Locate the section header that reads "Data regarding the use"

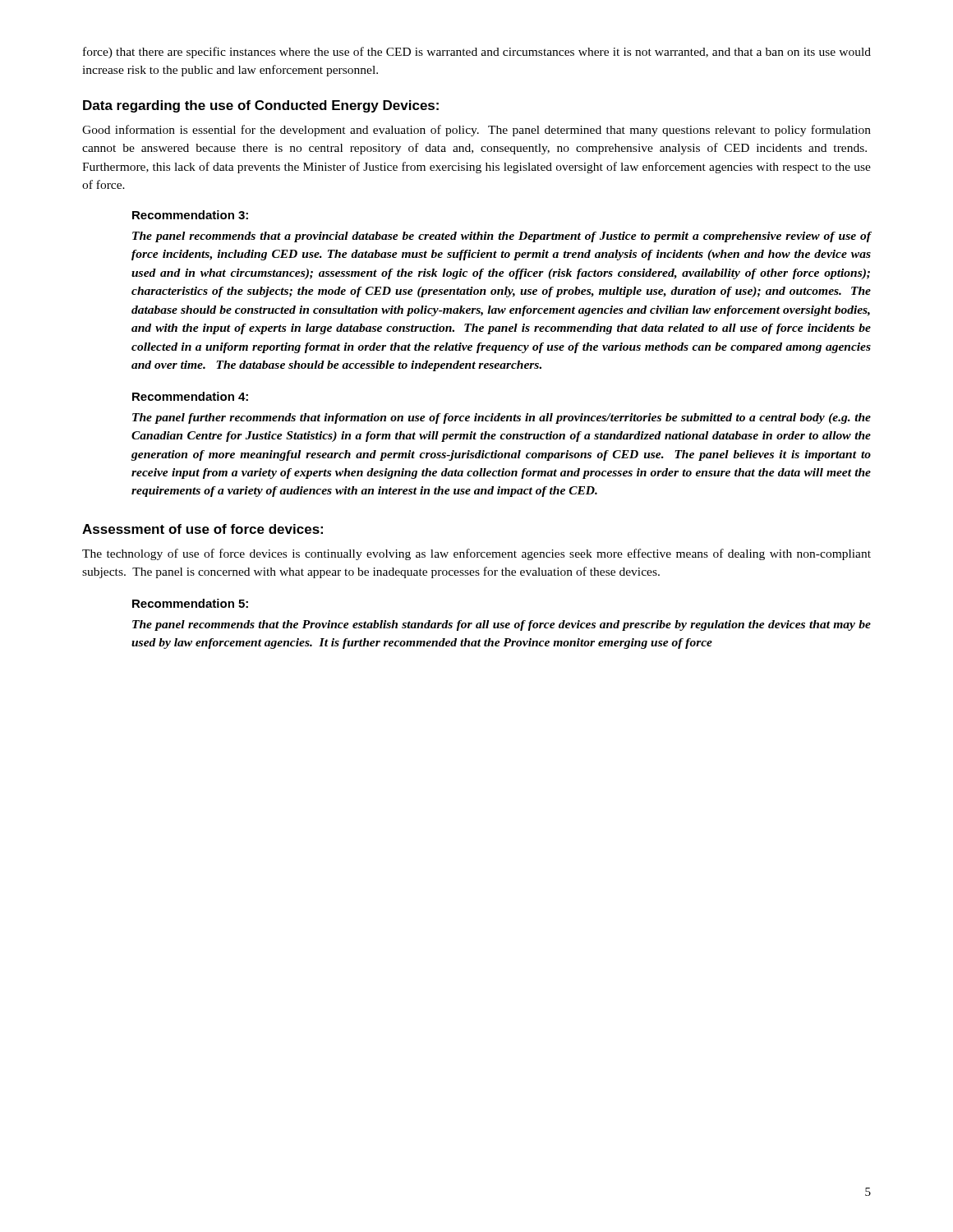(x=261, y=106)
